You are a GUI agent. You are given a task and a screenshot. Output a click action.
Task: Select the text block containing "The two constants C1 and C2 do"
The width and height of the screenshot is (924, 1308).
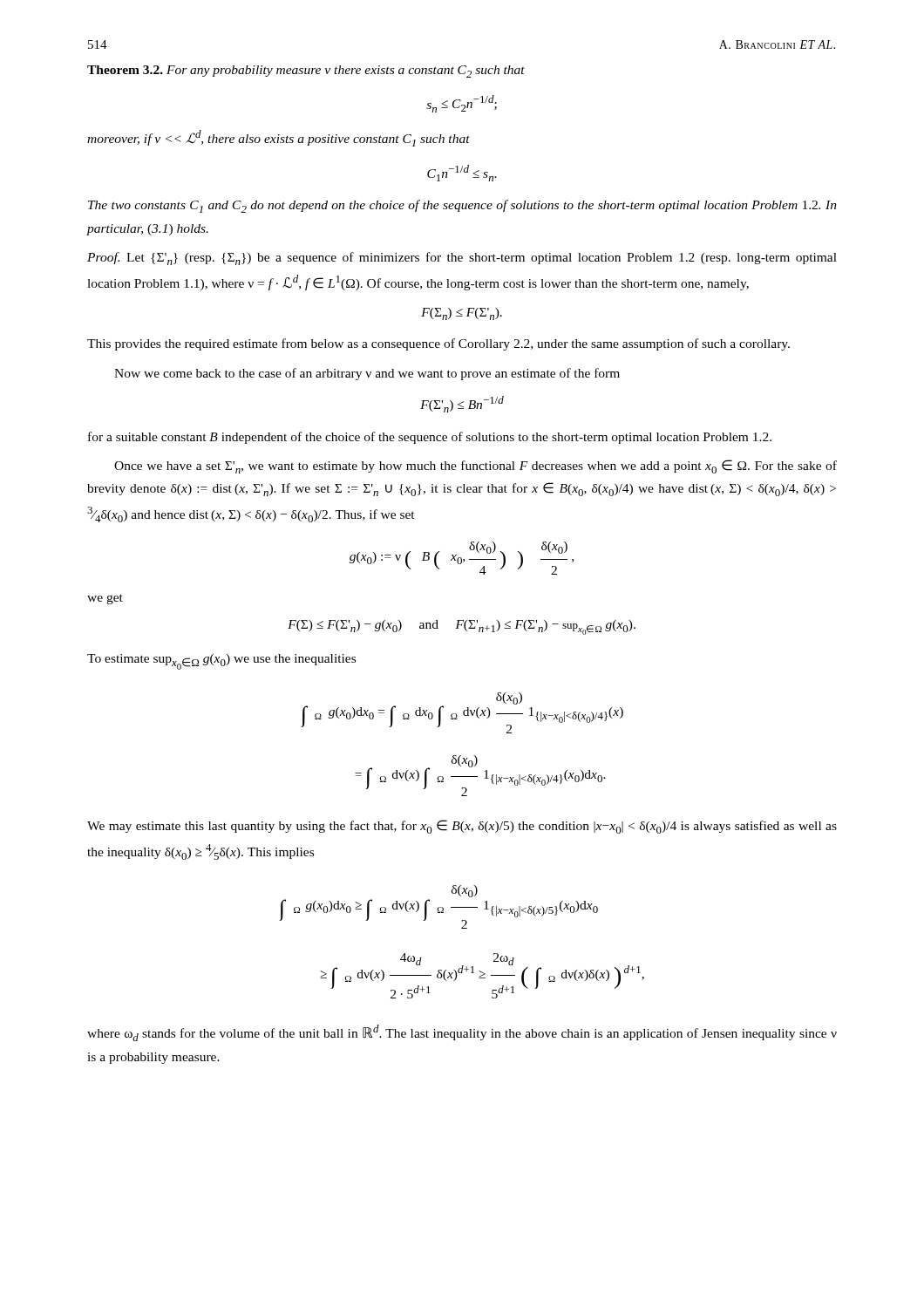(462, 216)
